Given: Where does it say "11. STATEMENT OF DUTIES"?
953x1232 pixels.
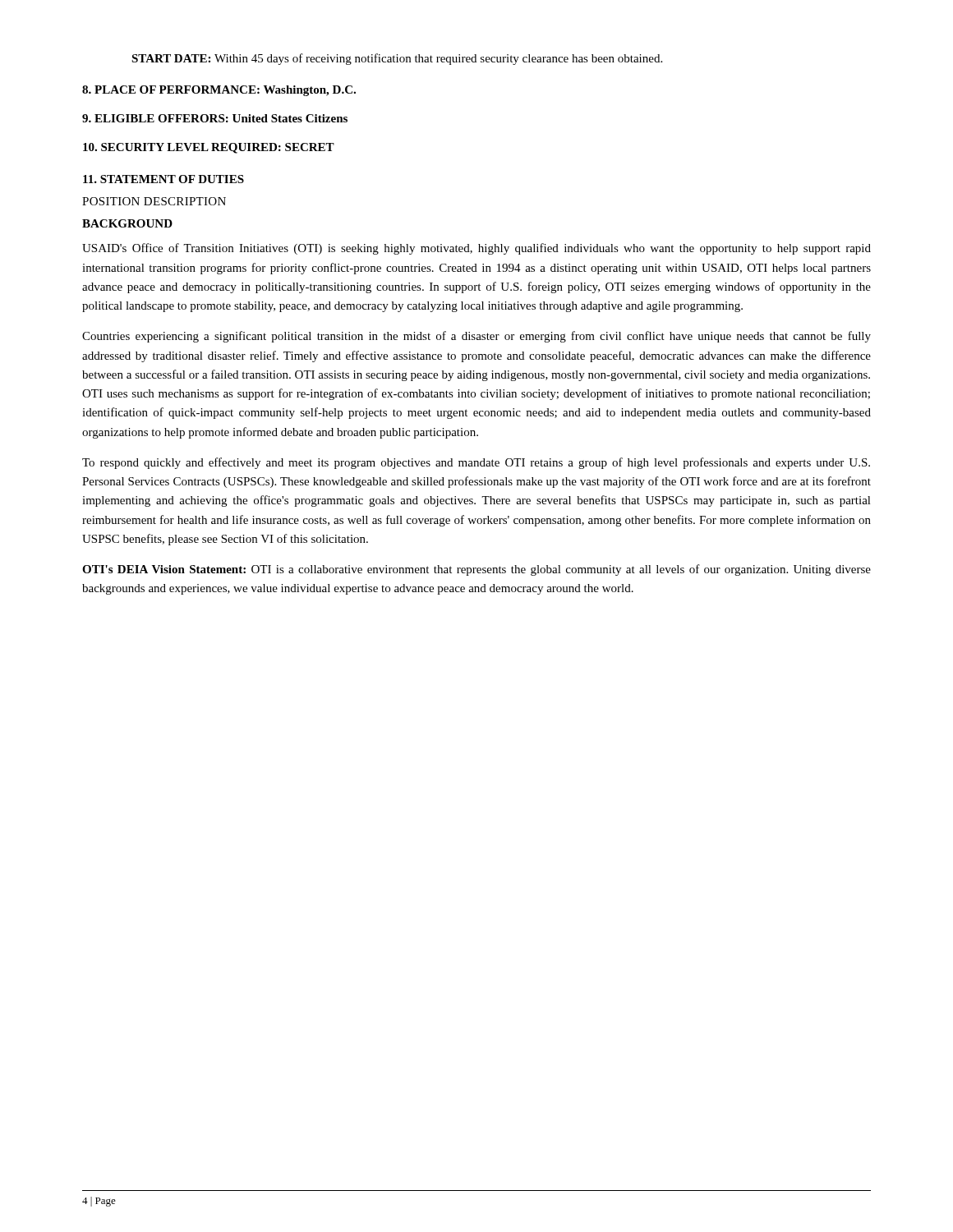Looking at the screenshot, I should click(163, 179).
